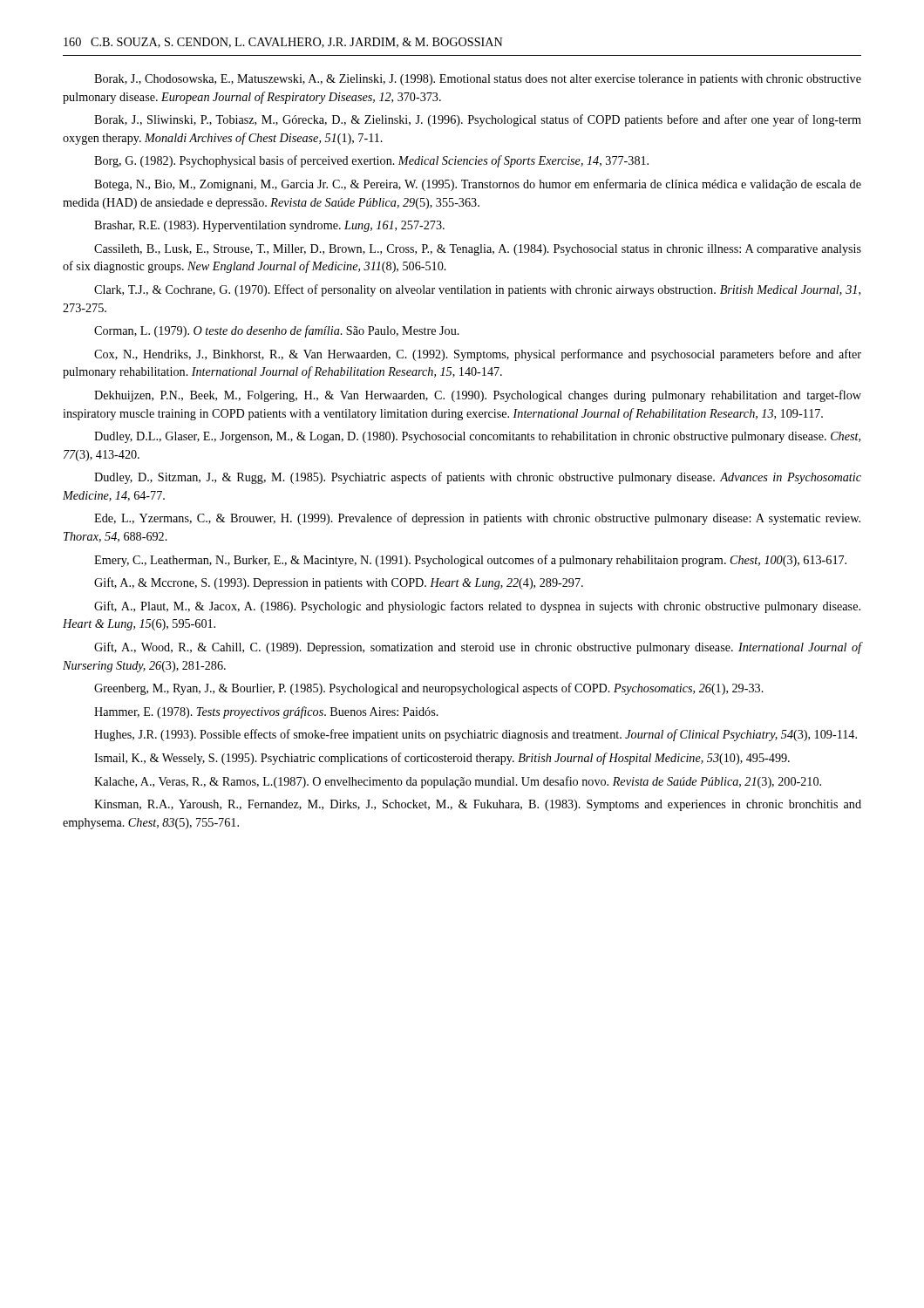Click on the text block that says "Gift, A., Wood, R., &"
Screen dimensions: 1308x924
tap(462, 656)
